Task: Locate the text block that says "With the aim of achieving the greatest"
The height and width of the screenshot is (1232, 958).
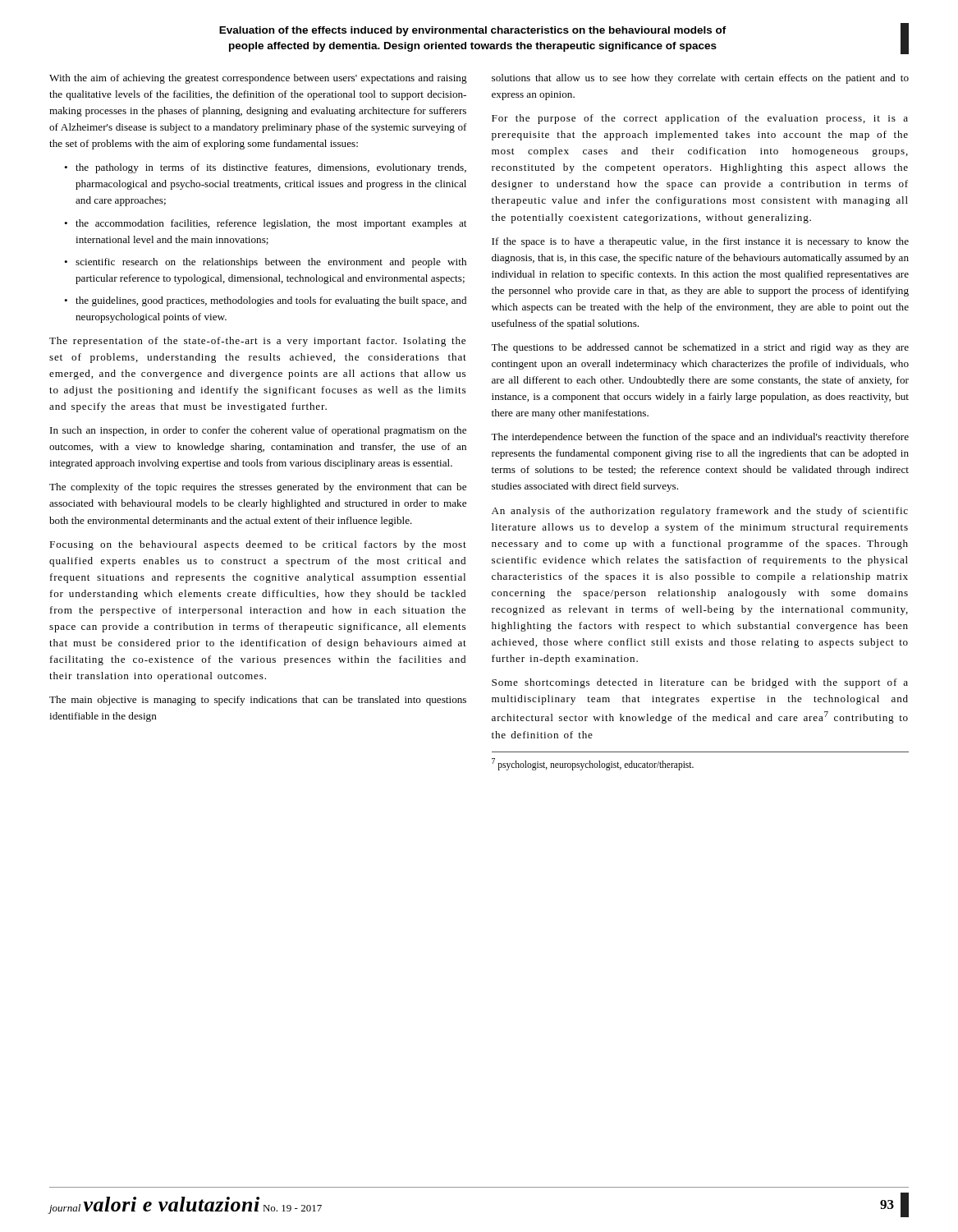Action: [258, 111]
